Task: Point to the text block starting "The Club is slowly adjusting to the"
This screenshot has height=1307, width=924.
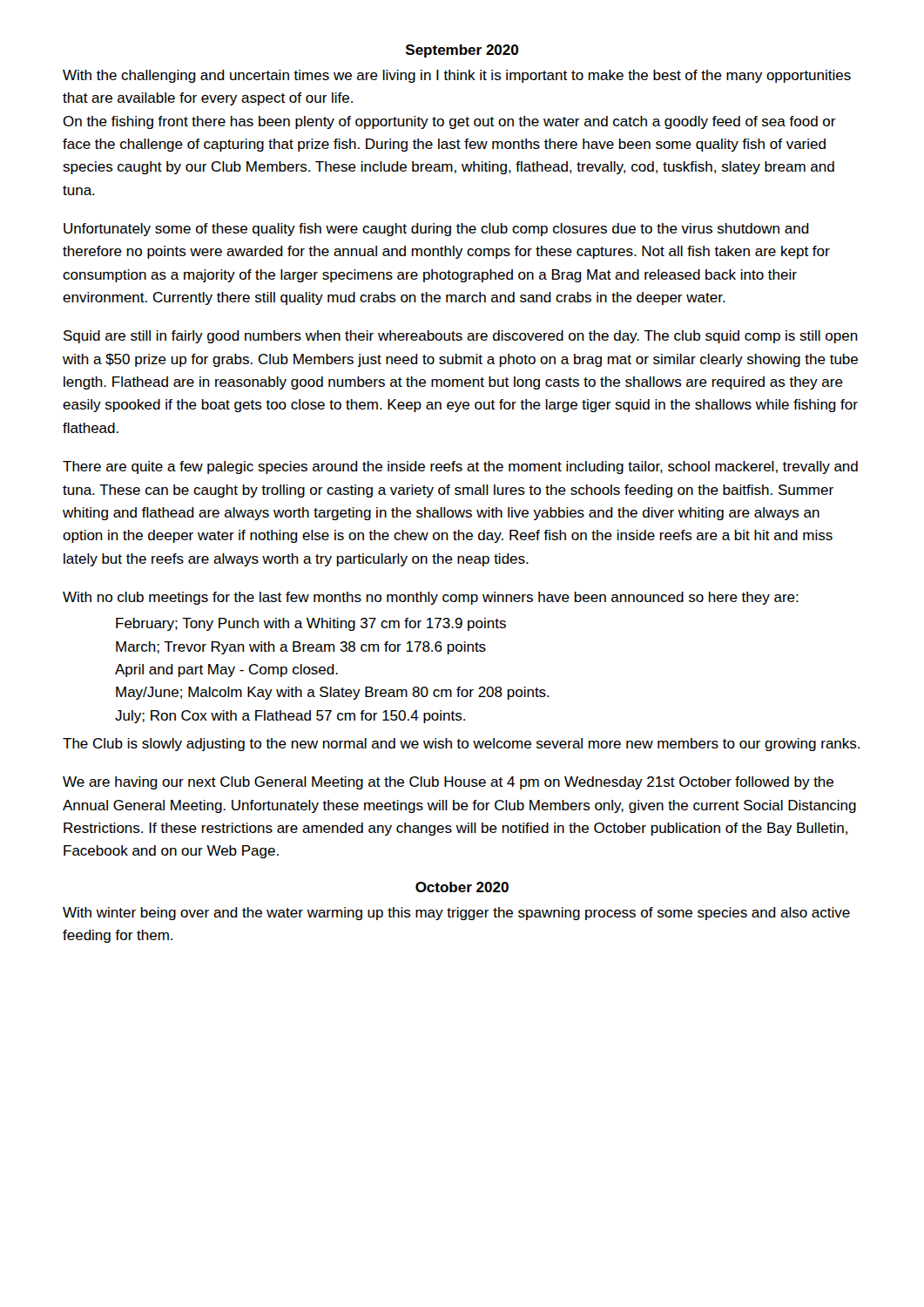Action: point(462,744)
